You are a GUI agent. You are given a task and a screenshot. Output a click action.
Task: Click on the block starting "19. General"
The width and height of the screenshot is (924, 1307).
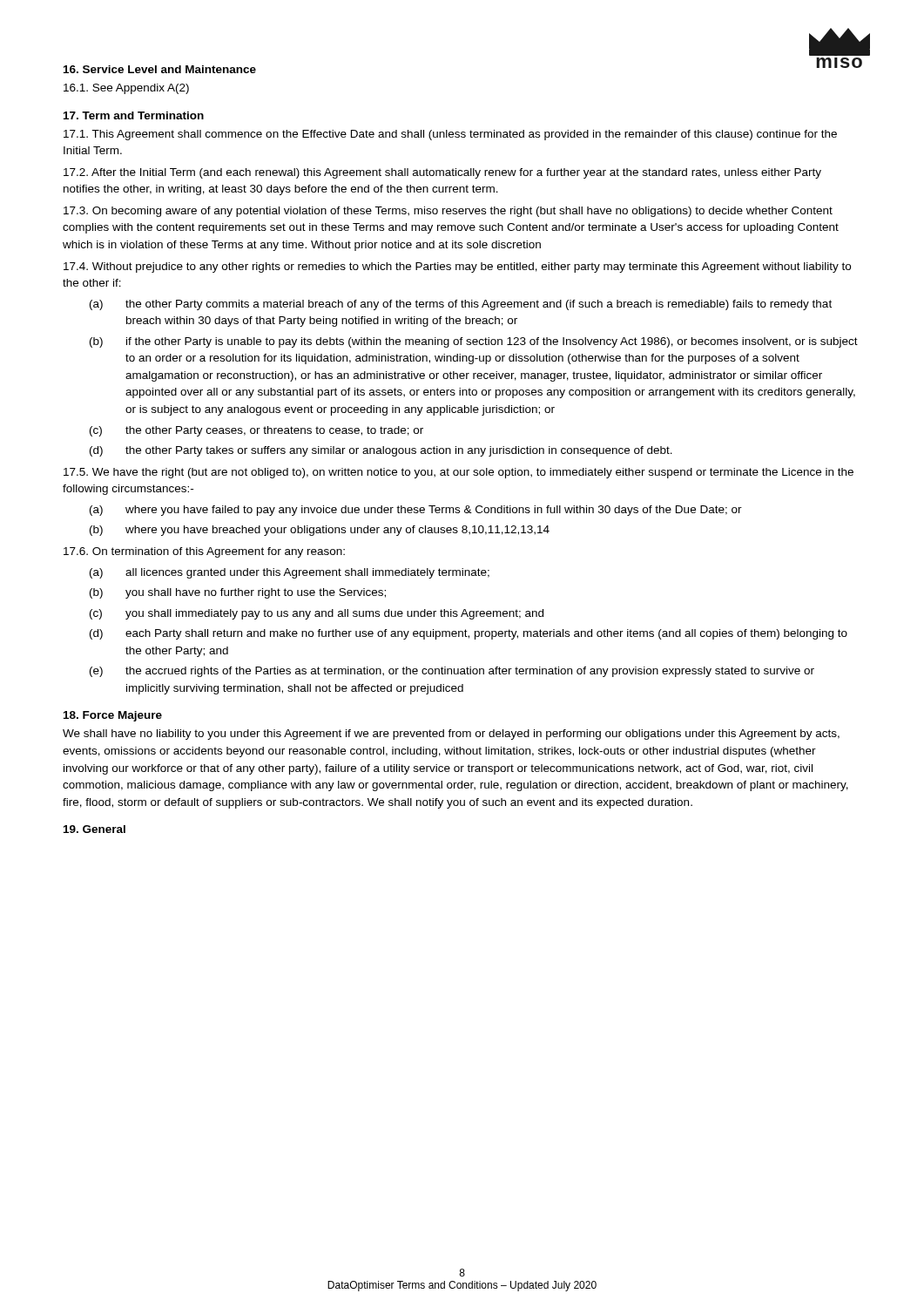click(x=94, y=829)
